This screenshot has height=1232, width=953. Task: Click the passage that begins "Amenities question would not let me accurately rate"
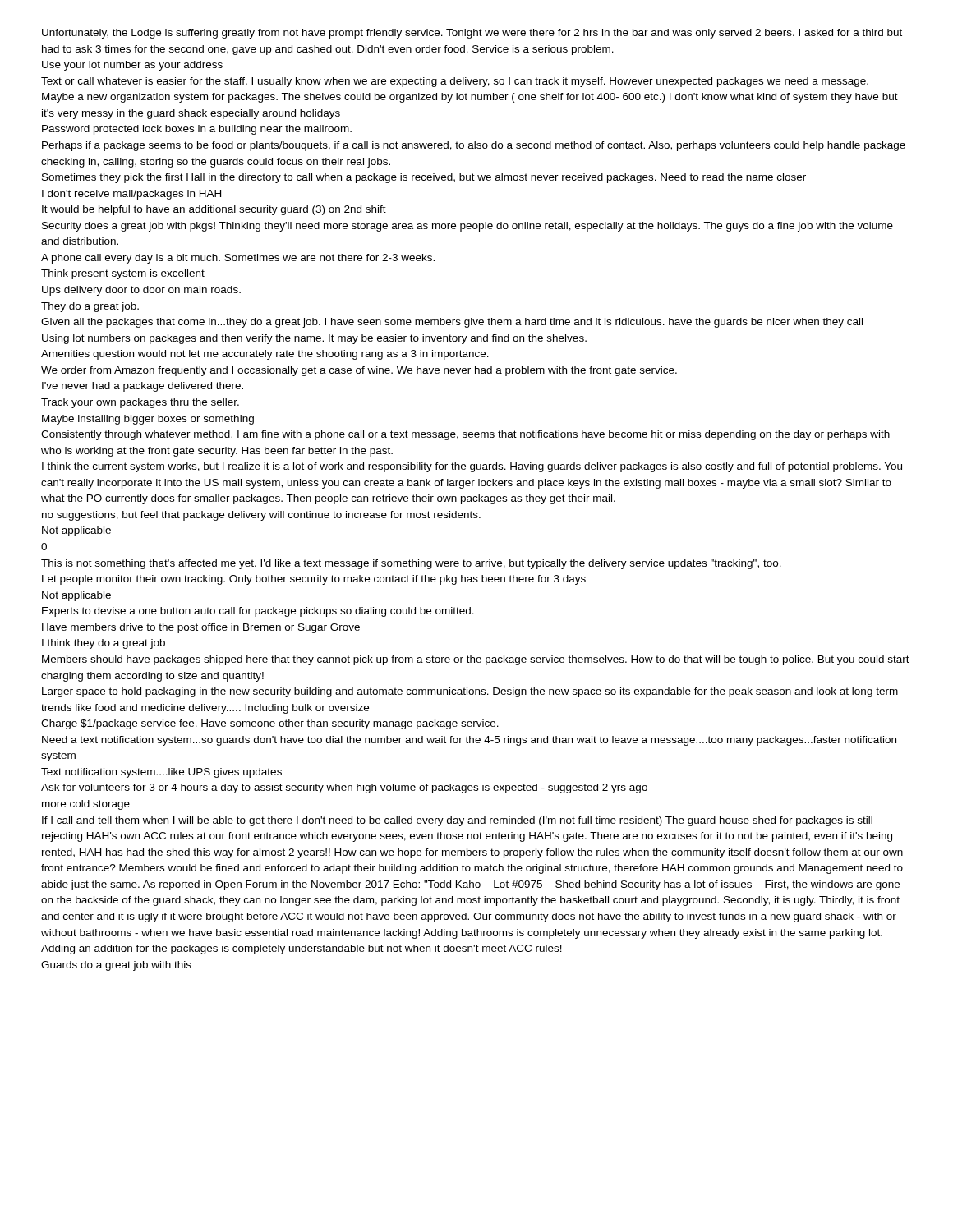tap(265, 354)
